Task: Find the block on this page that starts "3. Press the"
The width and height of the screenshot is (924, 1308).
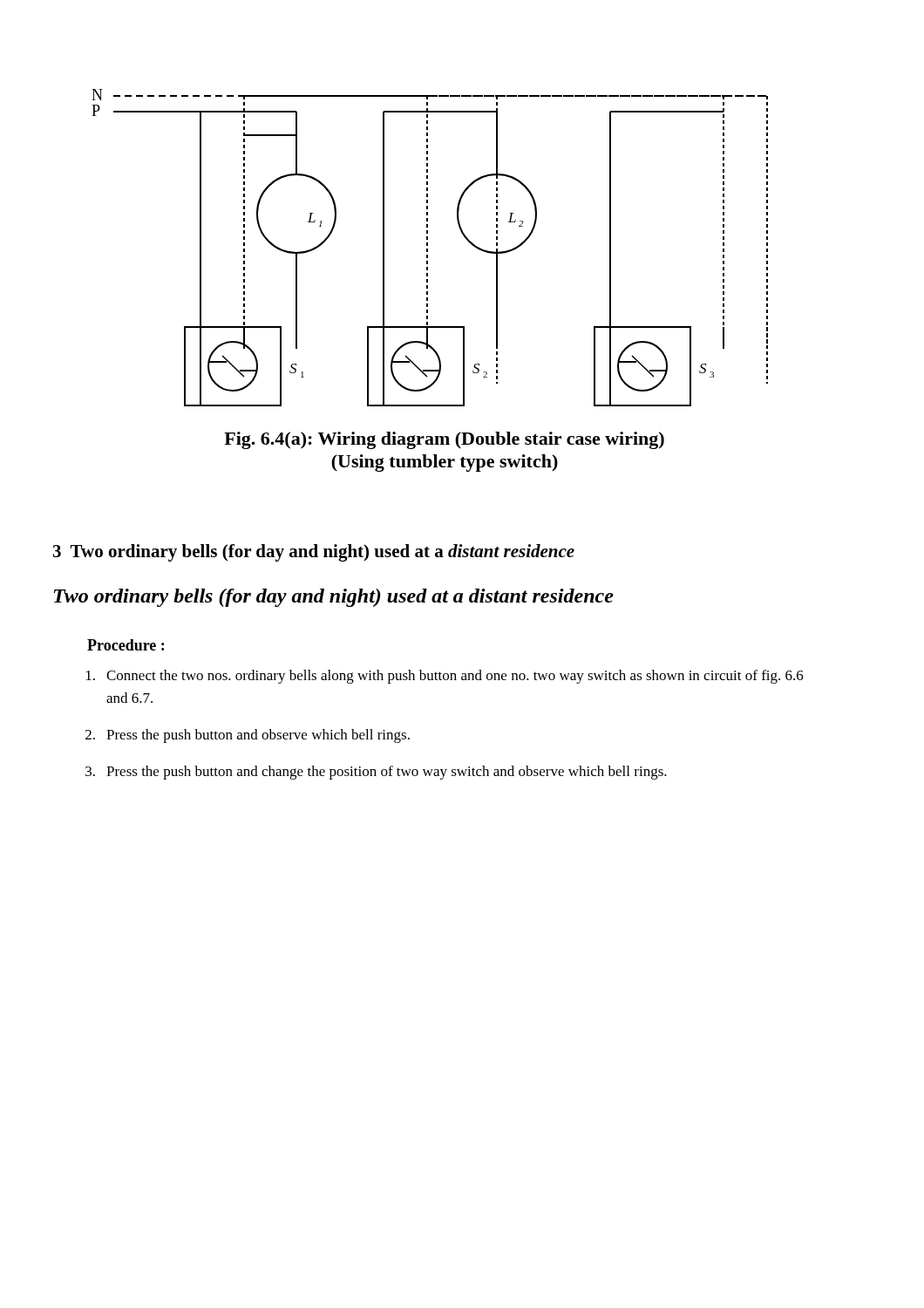Action: tap(432, 771)
